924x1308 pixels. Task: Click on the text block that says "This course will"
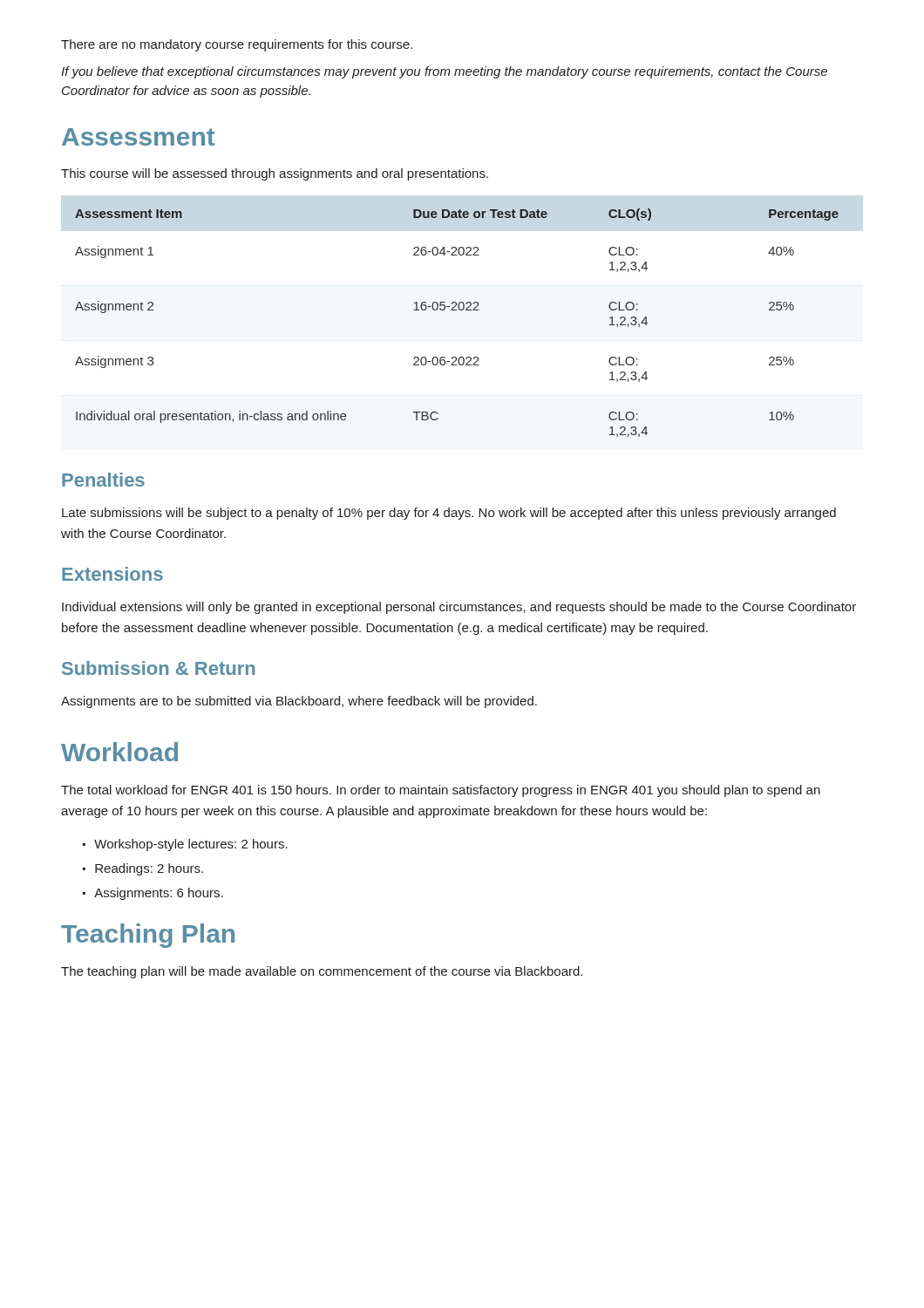click(x=275, y=173)
